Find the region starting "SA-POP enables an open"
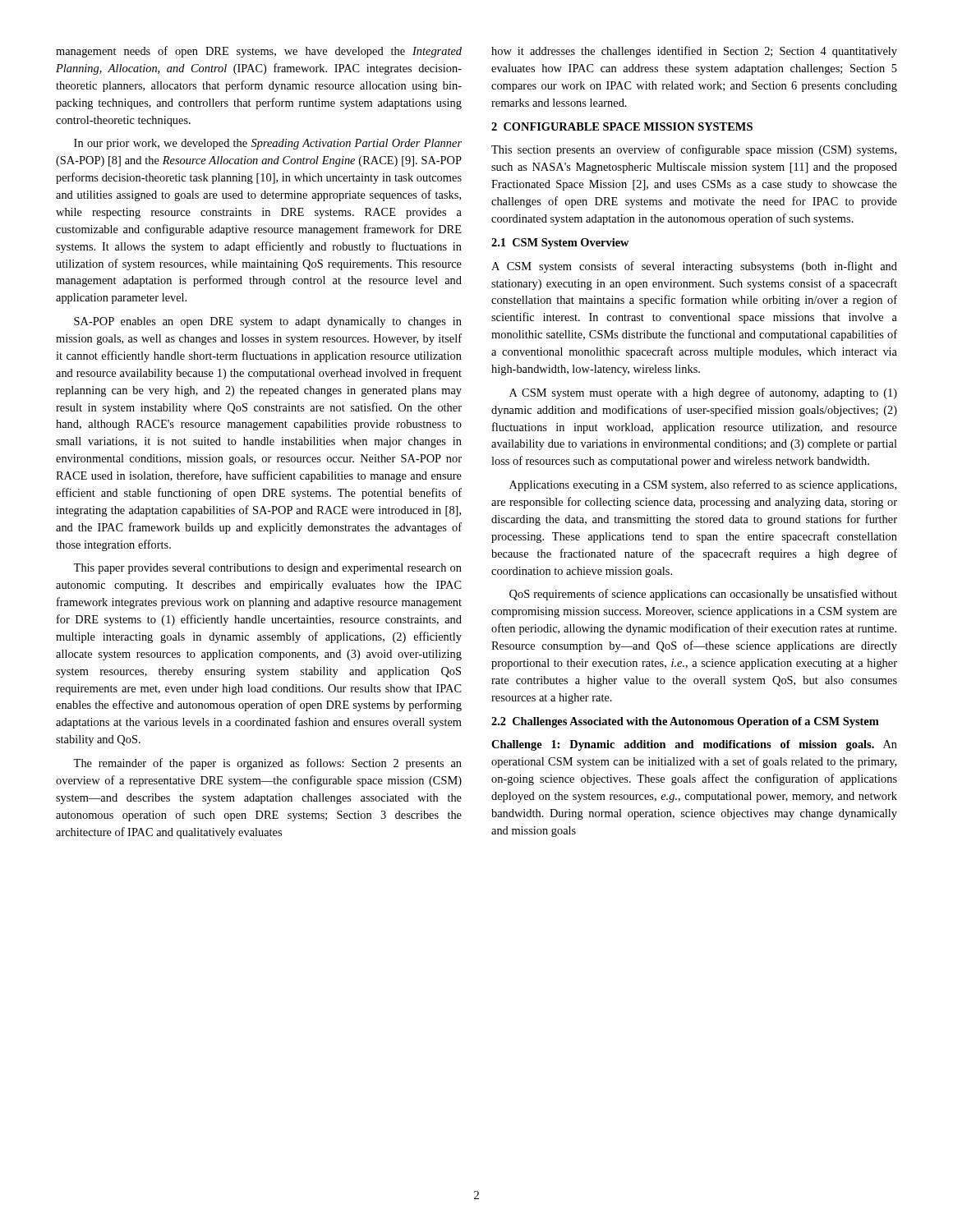 259,433
